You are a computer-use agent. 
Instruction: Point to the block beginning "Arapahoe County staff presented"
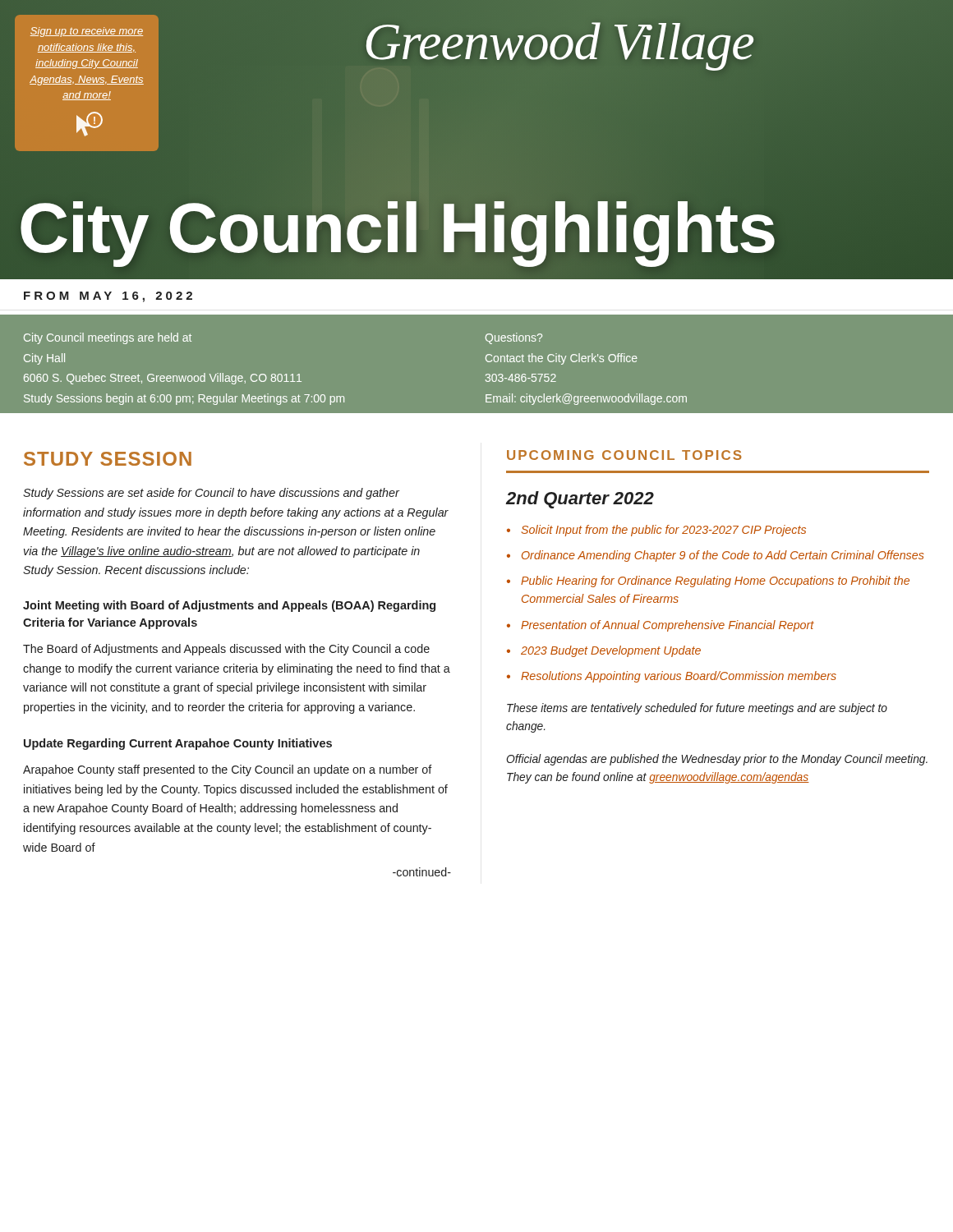(235, 808)
